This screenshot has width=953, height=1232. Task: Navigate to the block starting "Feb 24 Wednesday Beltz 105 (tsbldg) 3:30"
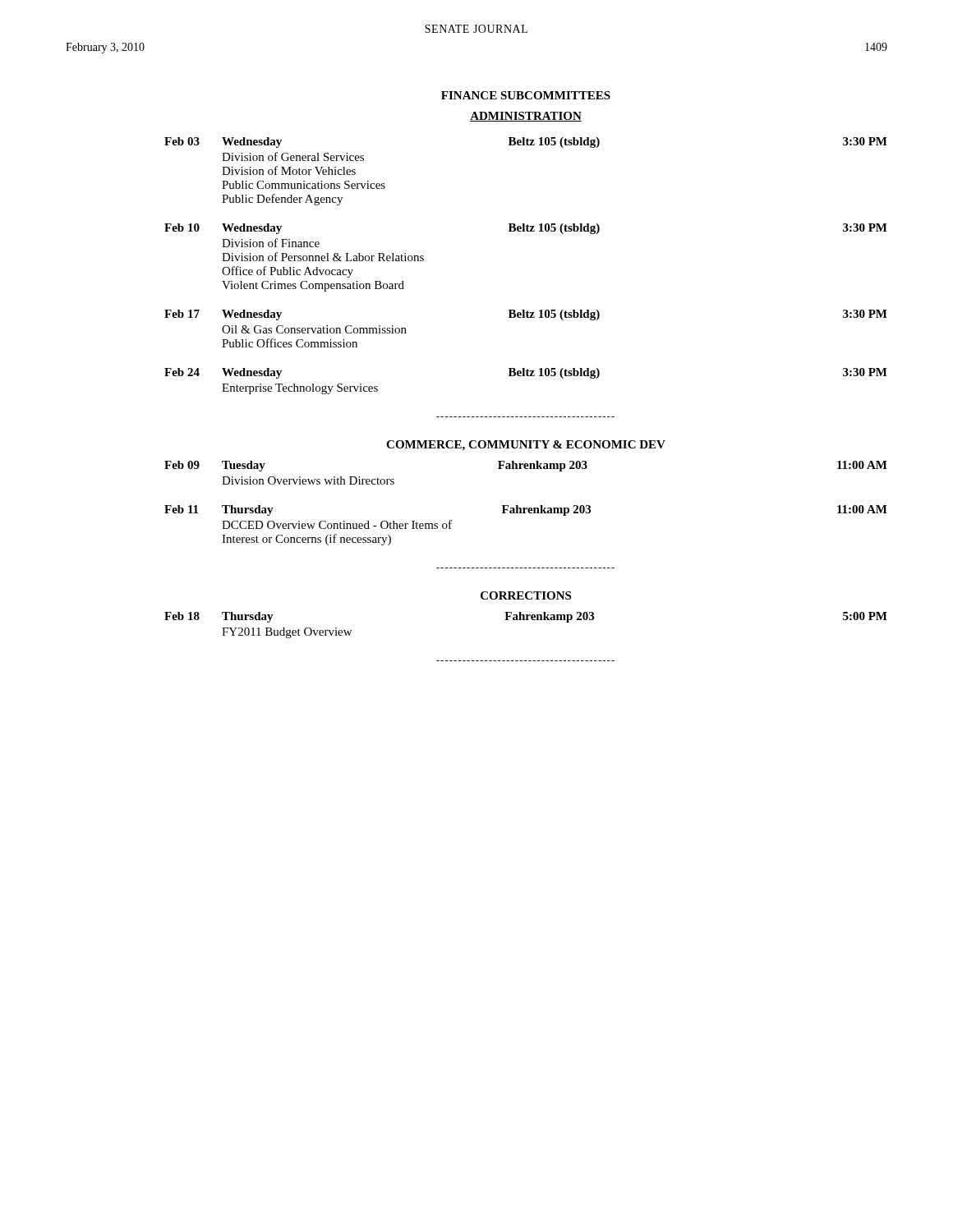[526, 380]
